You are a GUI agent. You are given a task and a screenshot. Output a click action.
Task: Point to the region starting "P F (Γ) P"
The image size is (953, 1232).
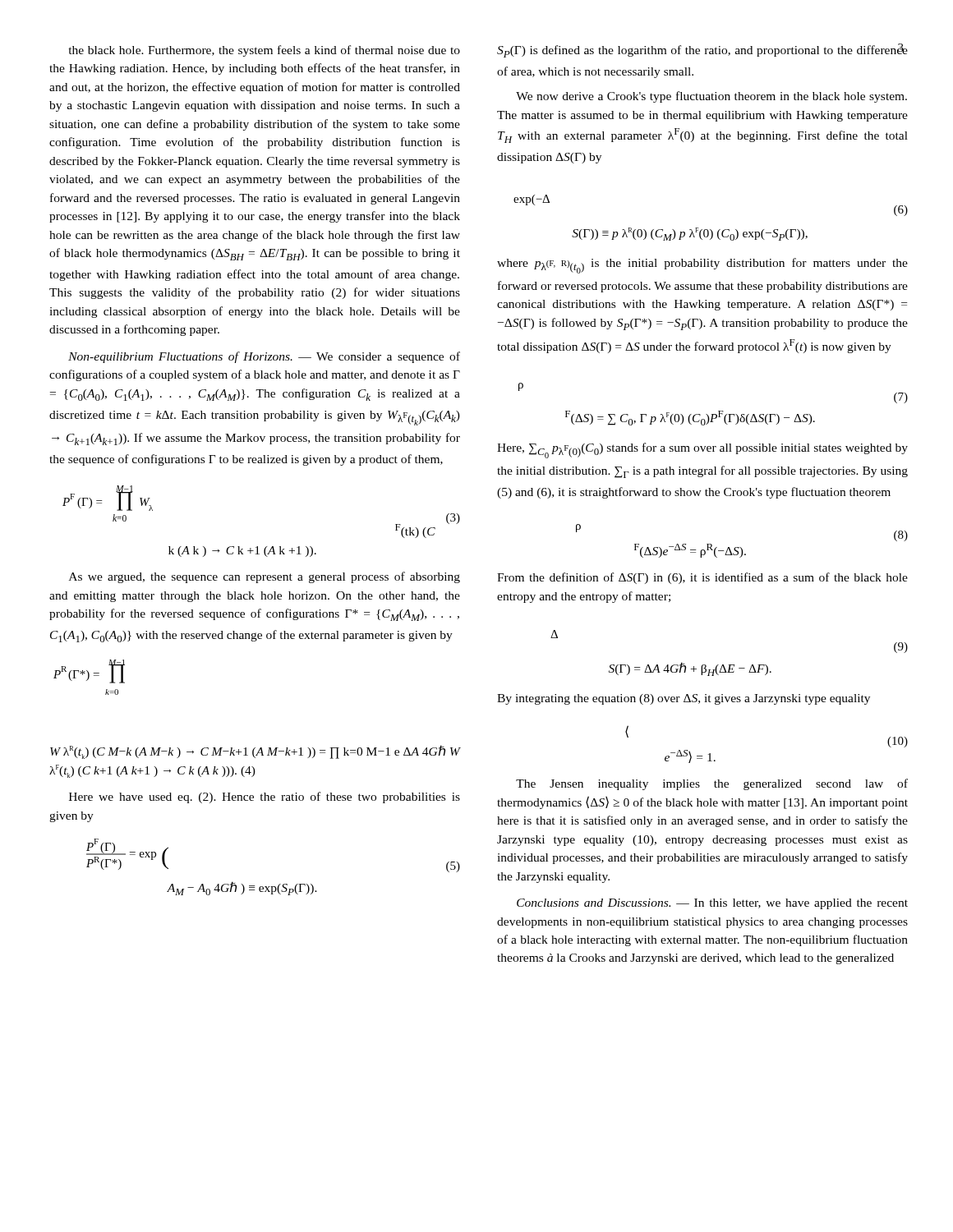coord(106,855)
